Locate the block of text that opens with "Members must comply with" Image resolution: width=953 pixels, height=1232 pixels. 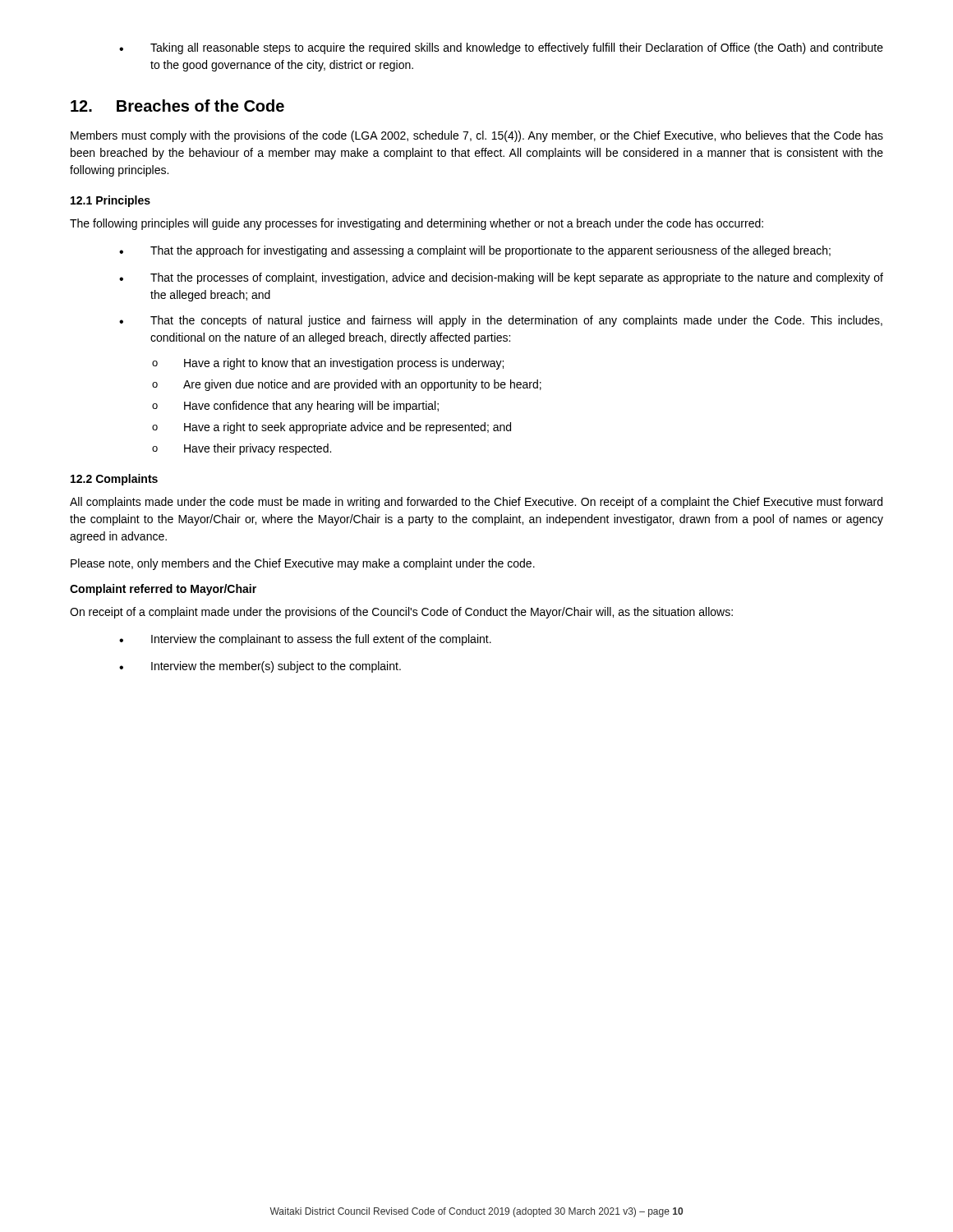[476, 153]
